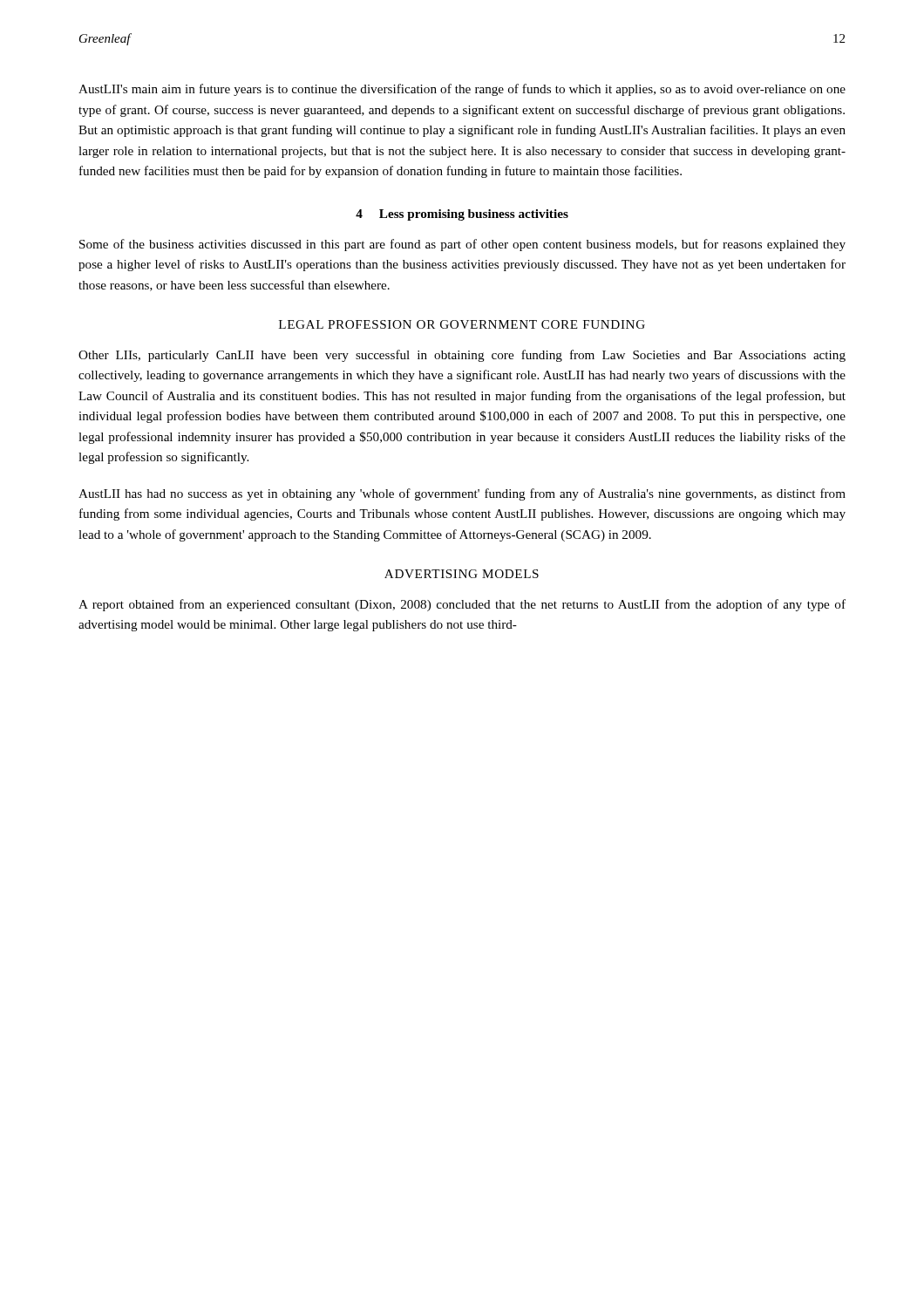The height and width of the screenshot is (1308, 924).
Task: Find the section header that reads "LEGAL PROFESSION OR GOVERNMENT CORE FUNDING"
Action: coord(462,324)
